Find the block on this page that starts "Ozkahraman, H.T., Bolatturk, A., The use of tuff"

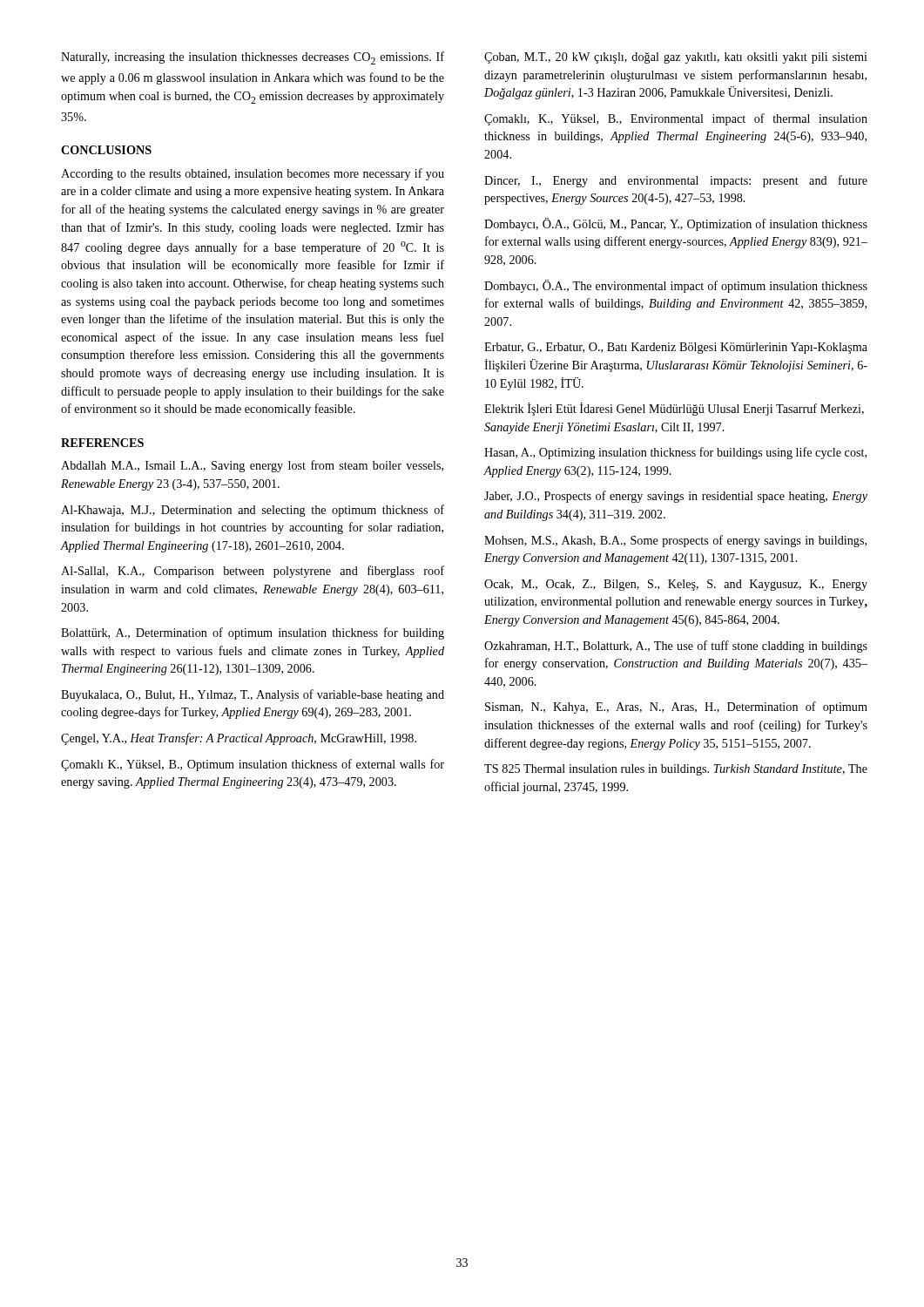coord(676,663)
